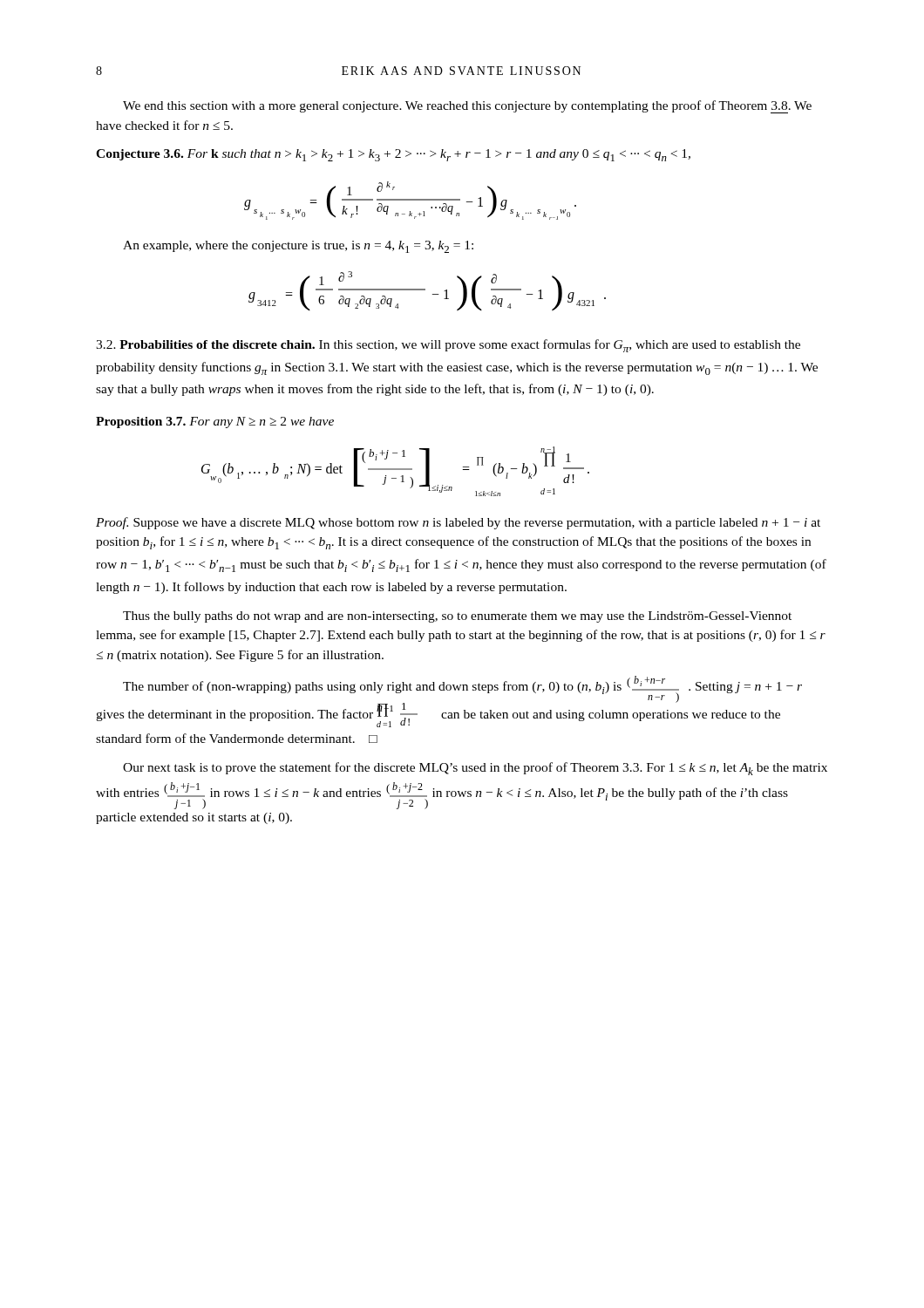Point to the block starting "Our next task is"
The height and width of the screenshot is (1308, 924).
462,792
